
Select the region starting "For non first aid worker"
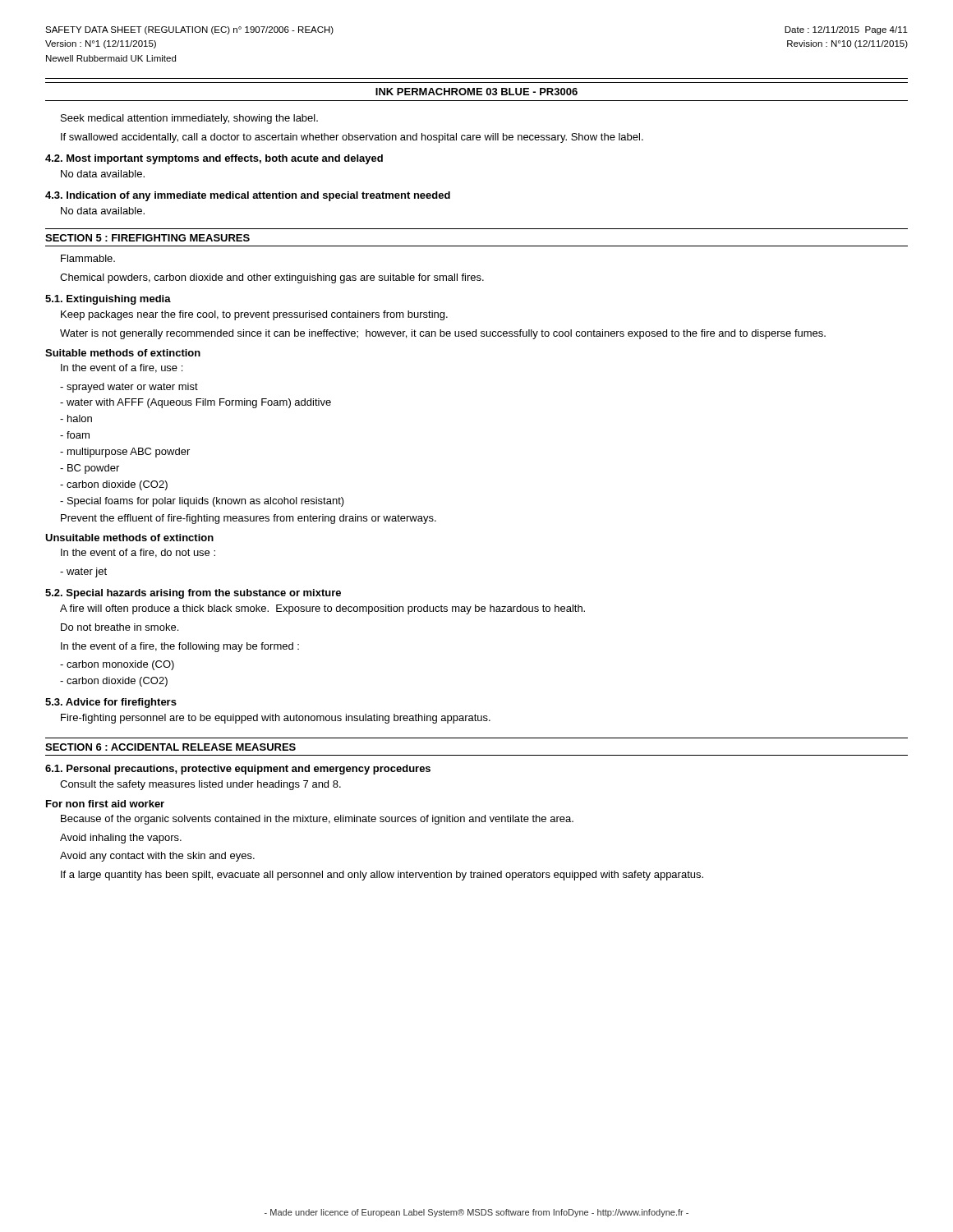(x=105, y=804)
